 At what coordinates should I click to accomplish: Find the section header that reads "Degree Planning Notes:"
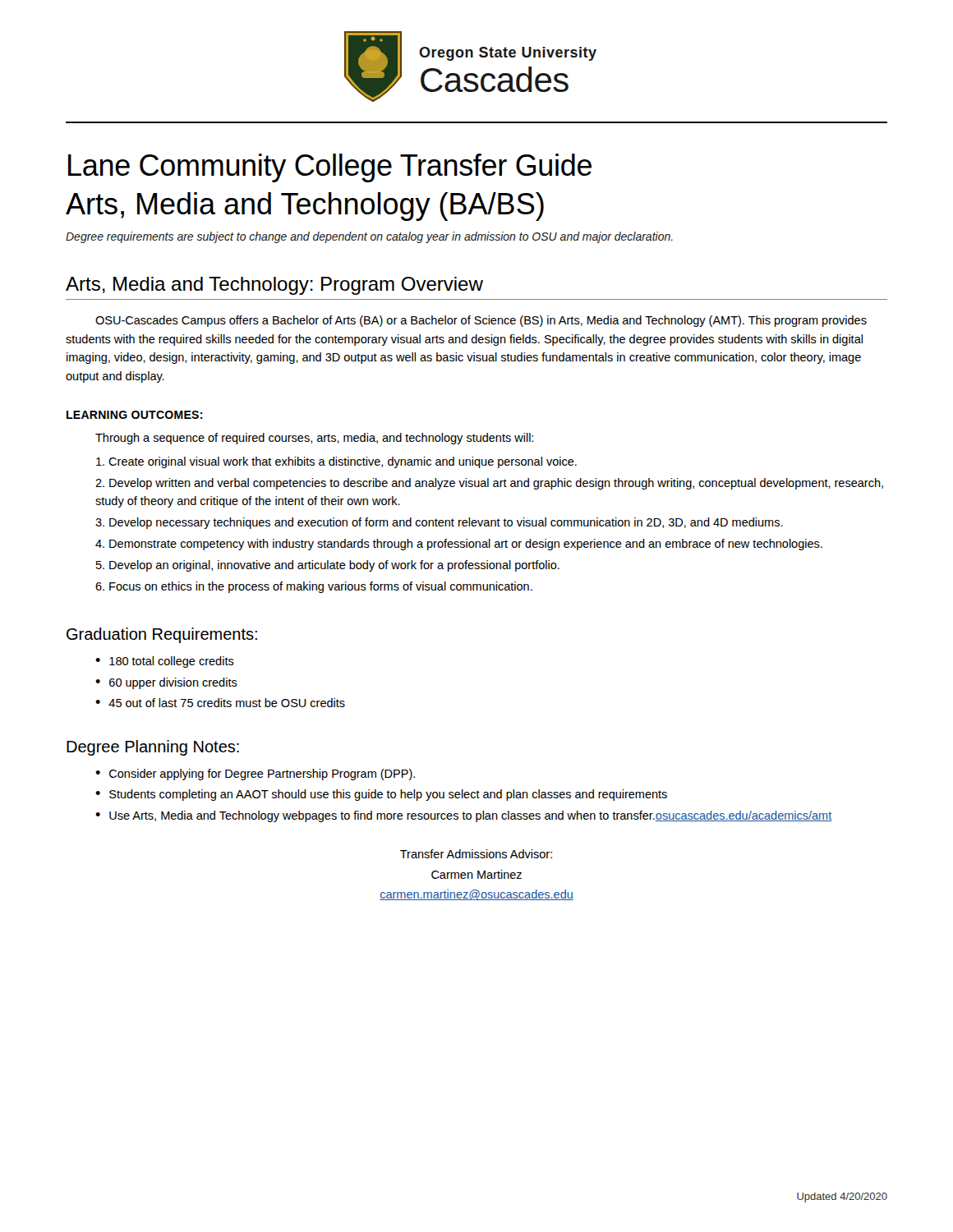[x=153, y=746]
